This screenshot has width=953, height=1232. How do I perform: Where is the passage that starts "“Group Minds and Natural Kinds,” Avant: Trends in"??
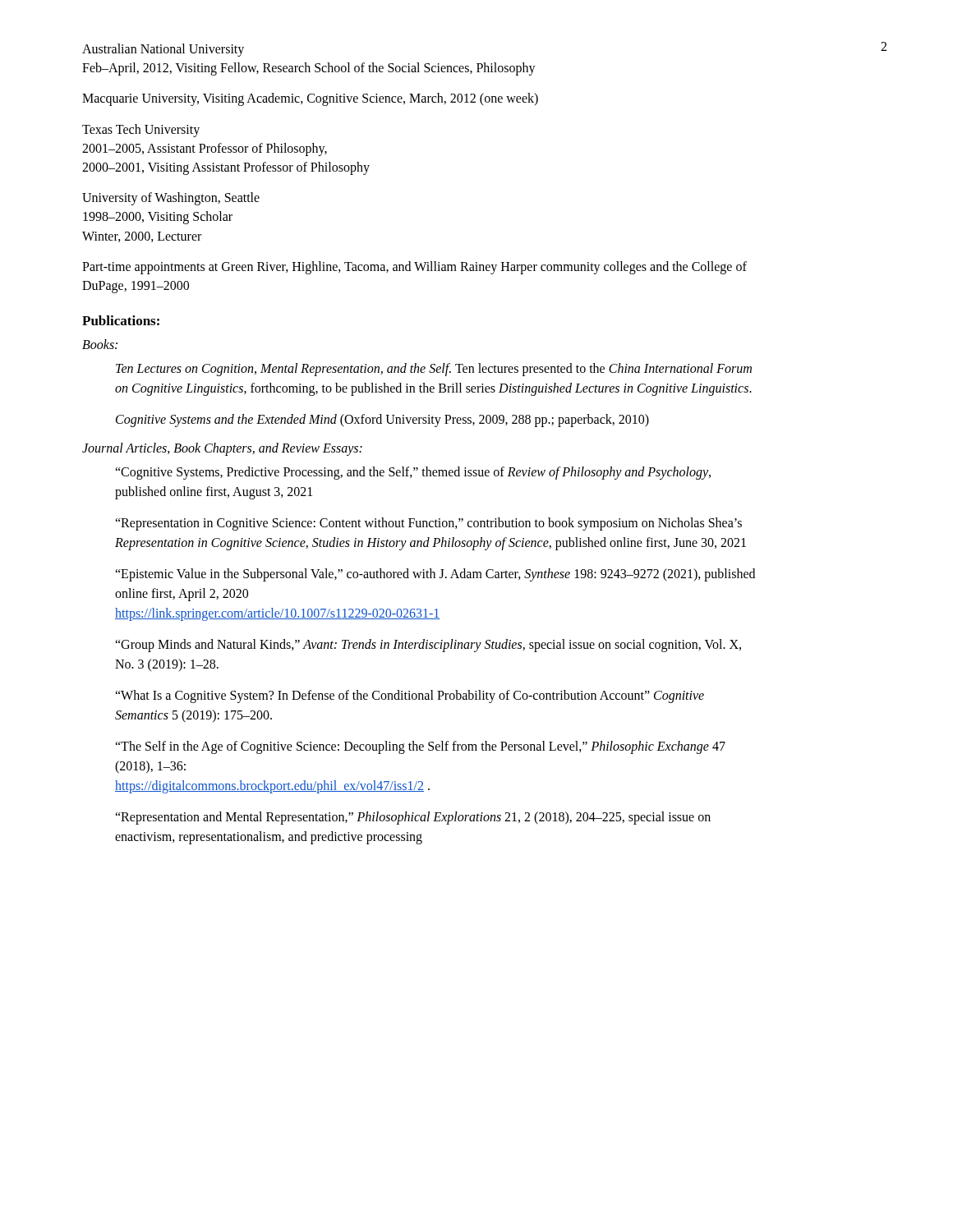click(428, 654)
